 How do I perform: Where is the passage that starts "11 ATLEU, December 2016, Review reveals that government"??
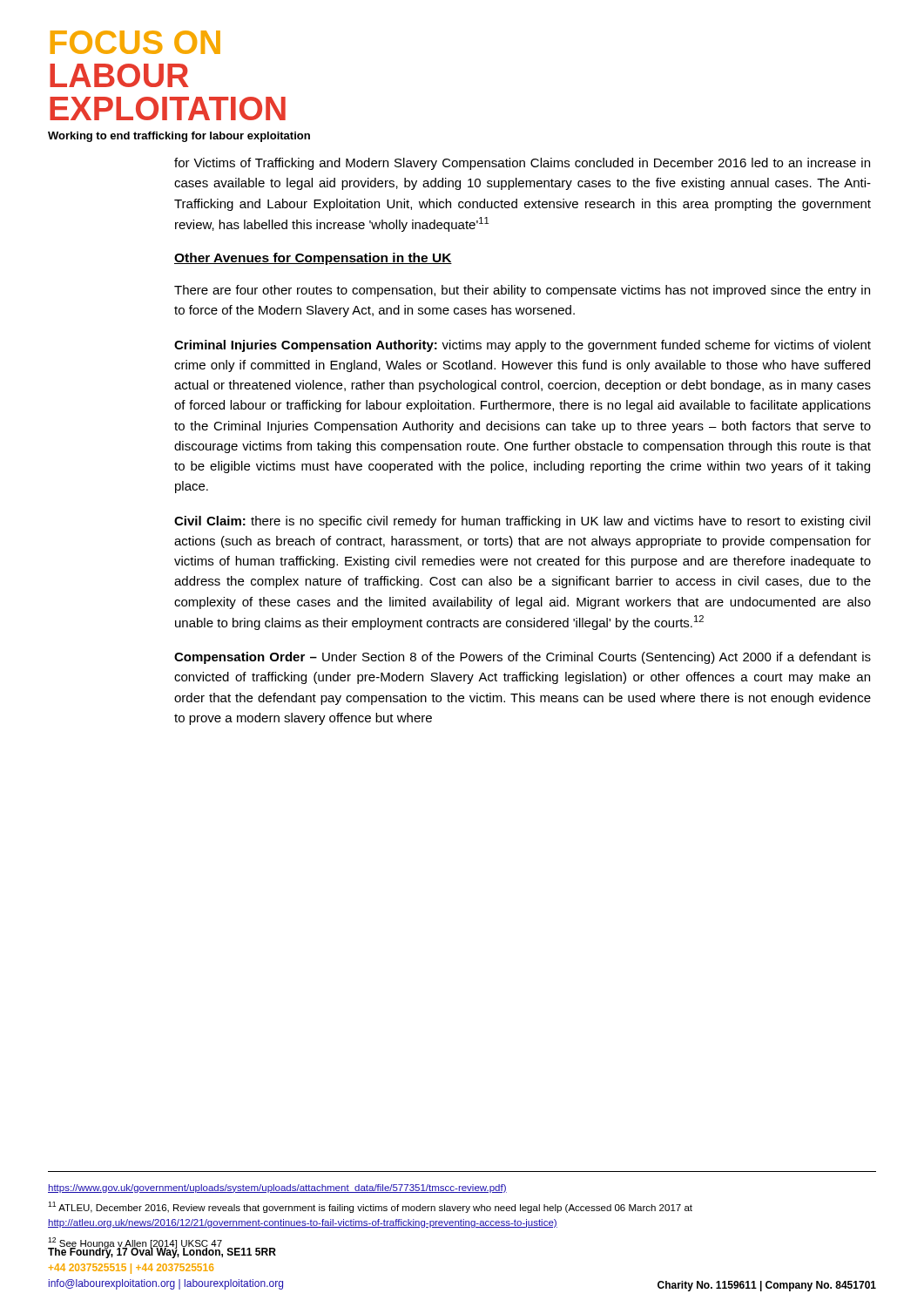pos(370,1214)
